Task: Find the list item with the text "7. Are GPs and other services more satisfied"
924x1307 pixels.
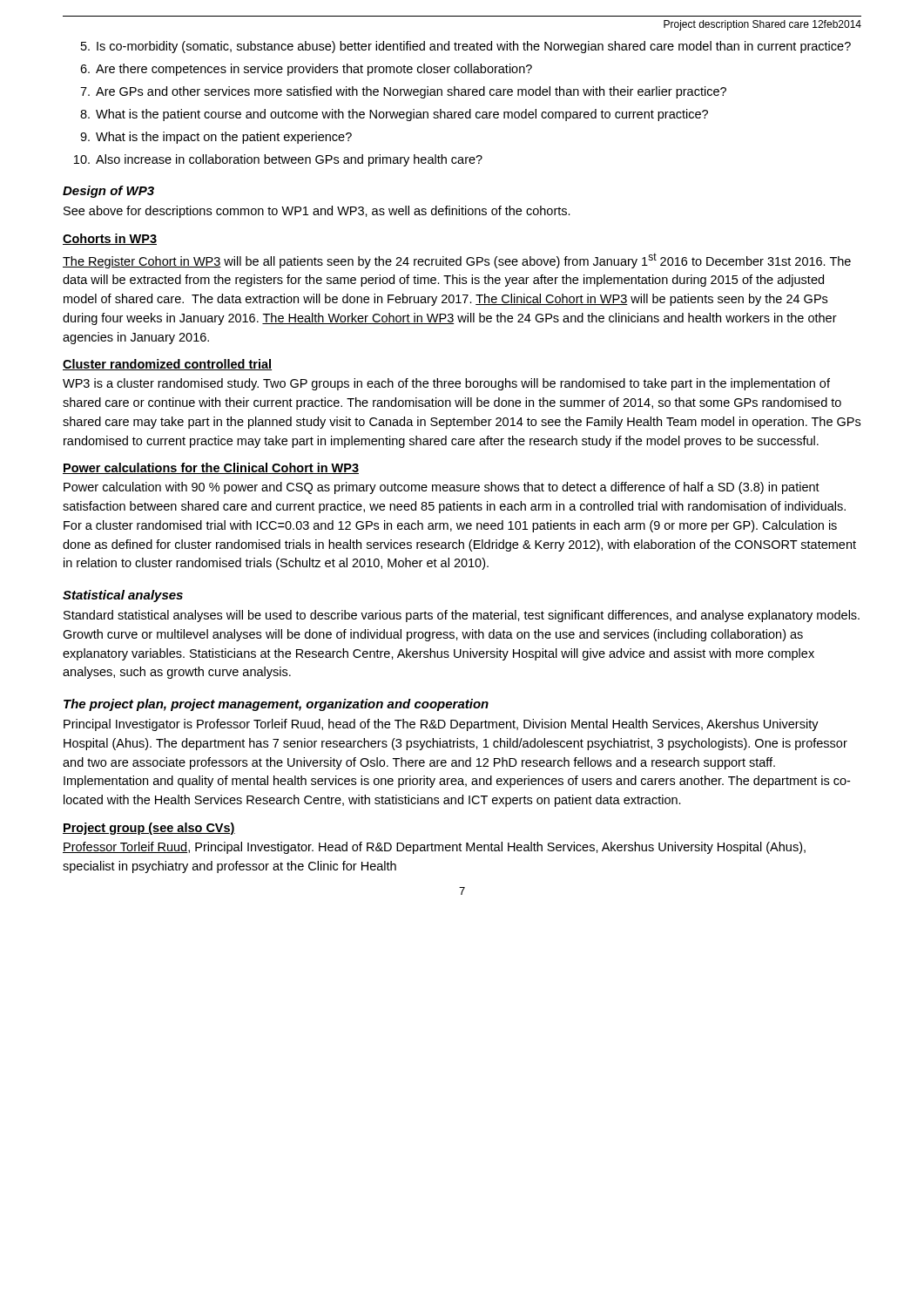Action: click(x=395, y=92)
